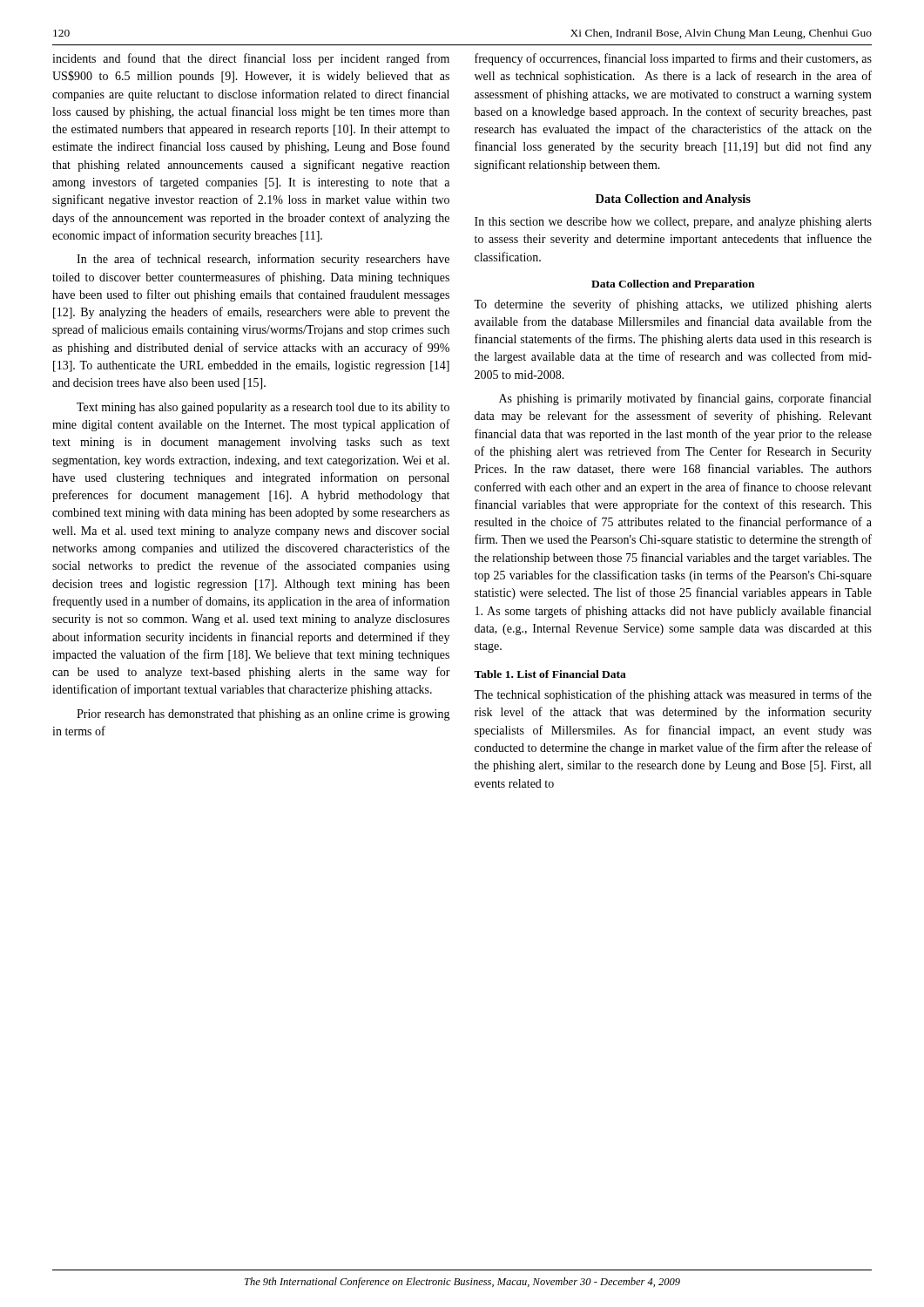Screen dimensions: 1307x924
Task: Locate the block of text that opens with "Text mining has also gained"
Action: coord(251,549)
